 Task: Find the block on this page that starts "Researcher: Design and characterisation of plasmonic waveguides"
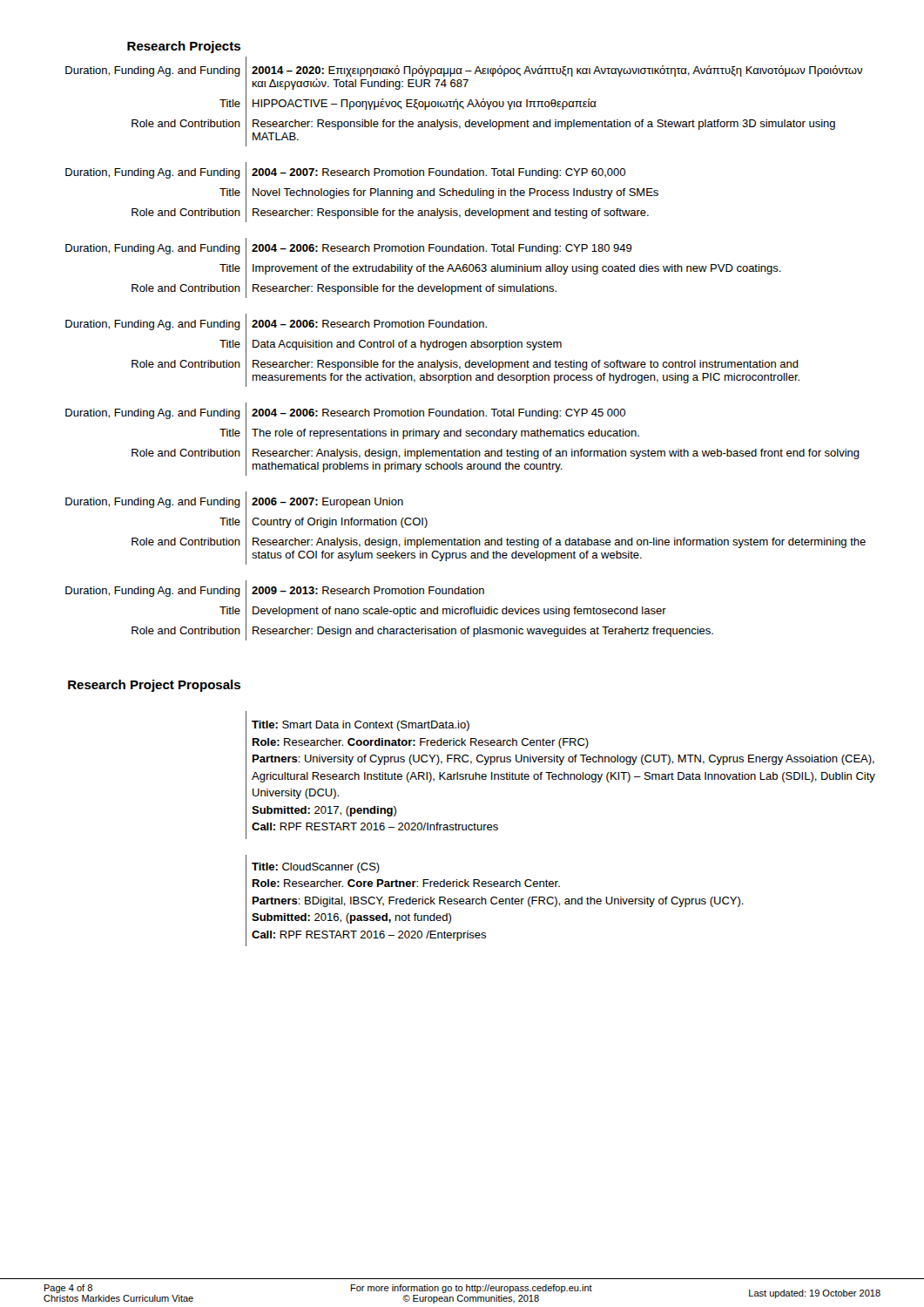[x=483, y=630]
